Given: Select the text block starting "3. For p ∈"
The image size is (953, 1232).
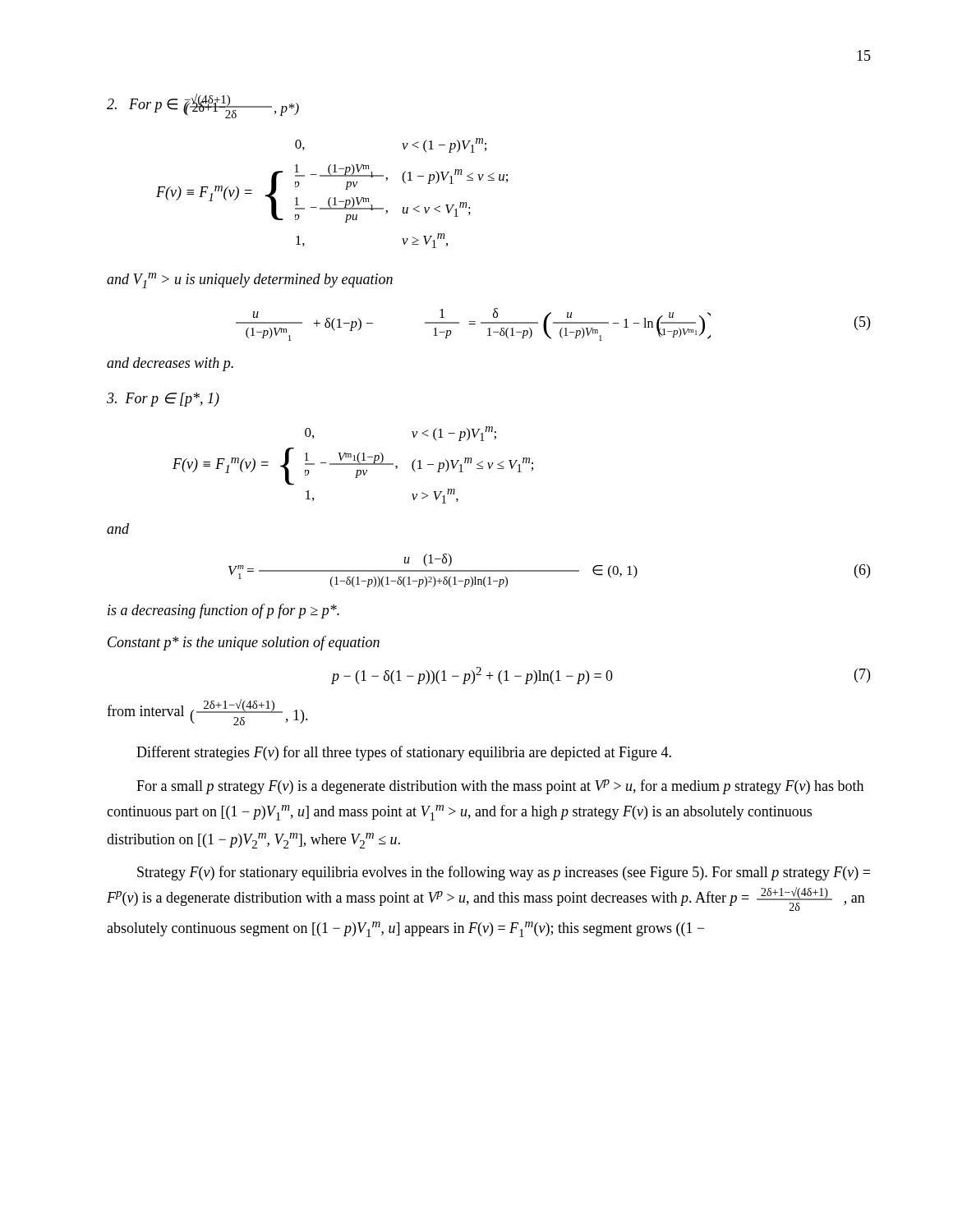Looking at the screenshot, I should click(163, 398).
